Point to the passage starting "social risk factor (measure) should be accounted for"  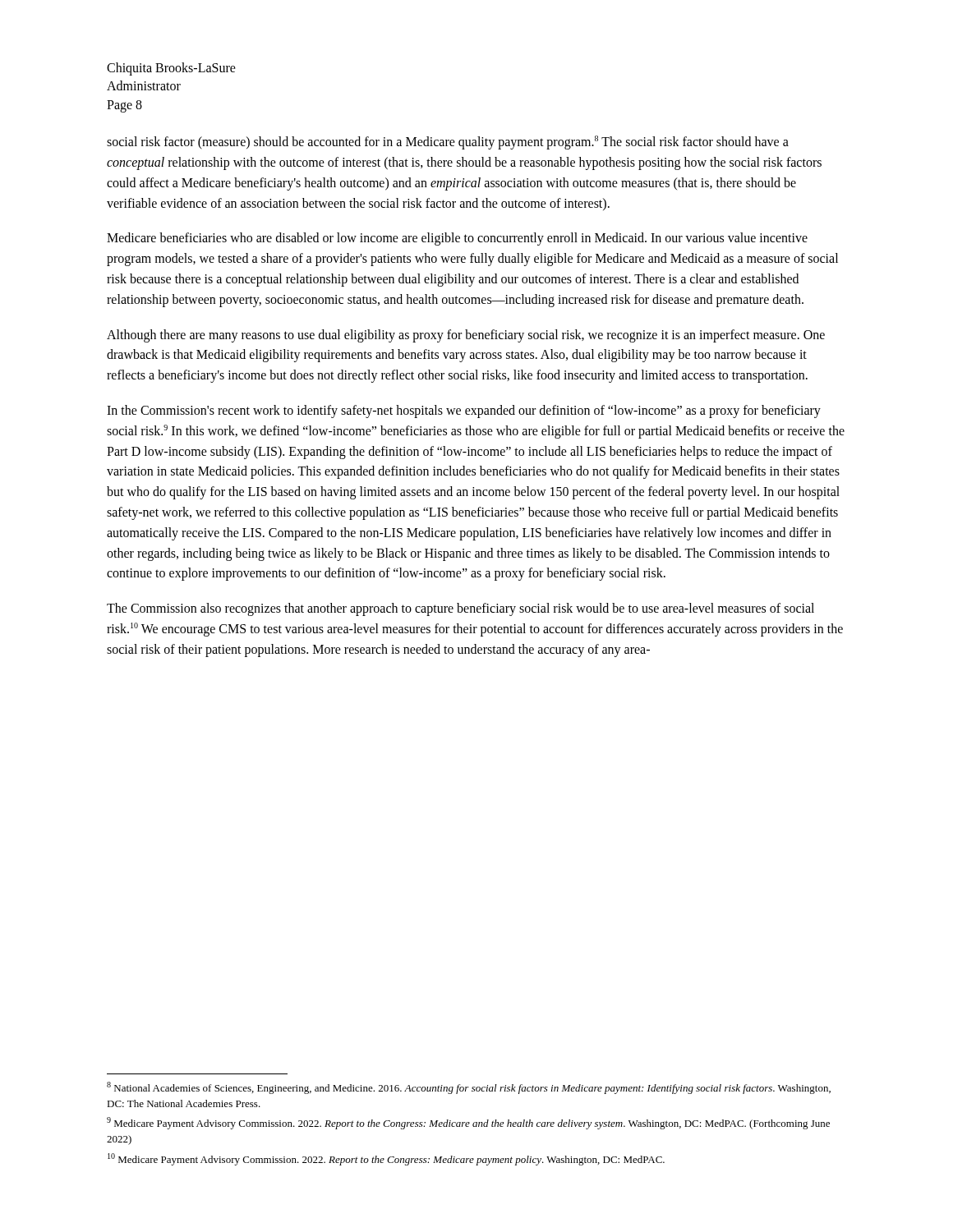coord(464,172)
